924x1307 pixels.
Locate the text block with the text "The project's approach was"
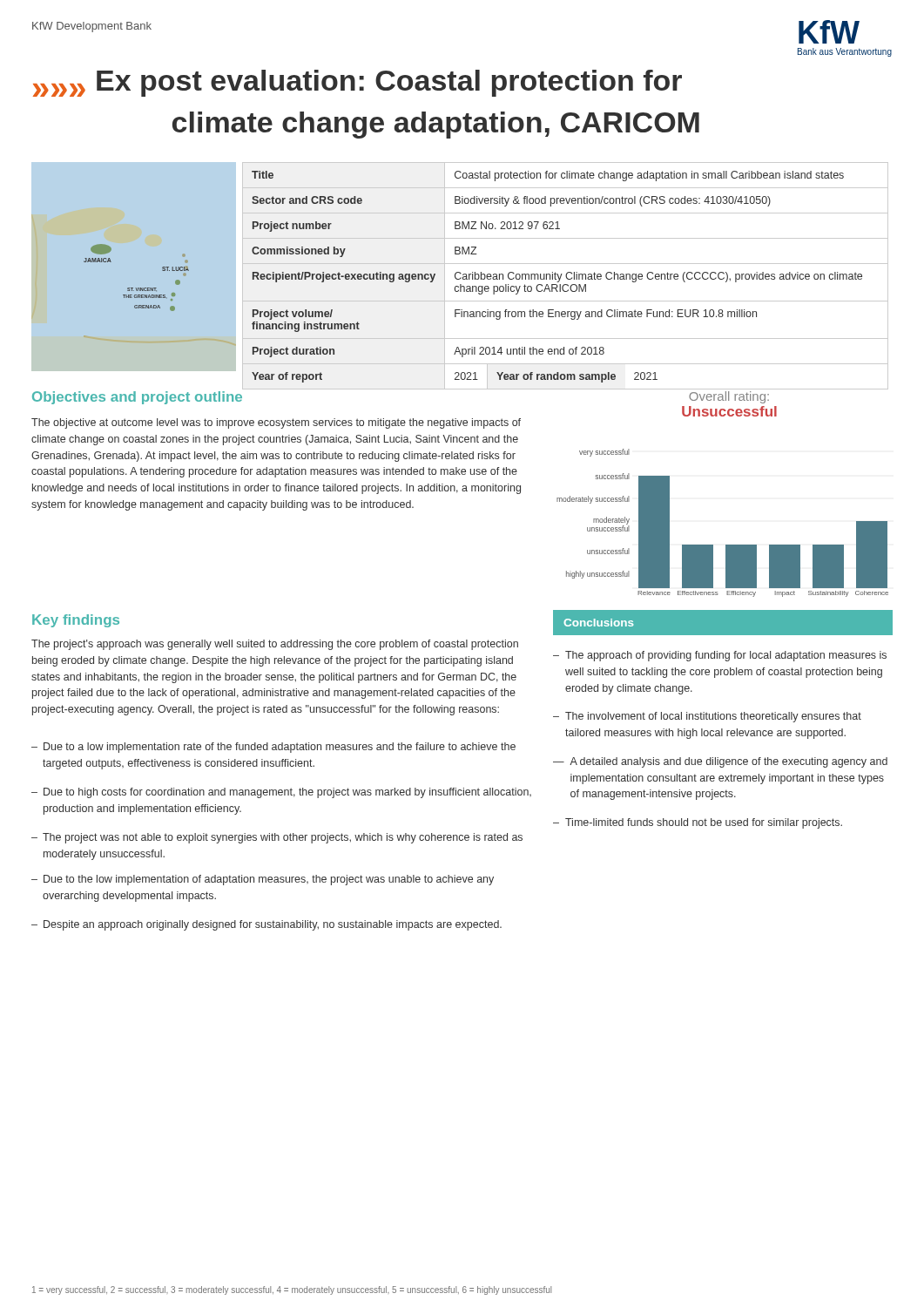pyautogui.click(x=288, y=677)
